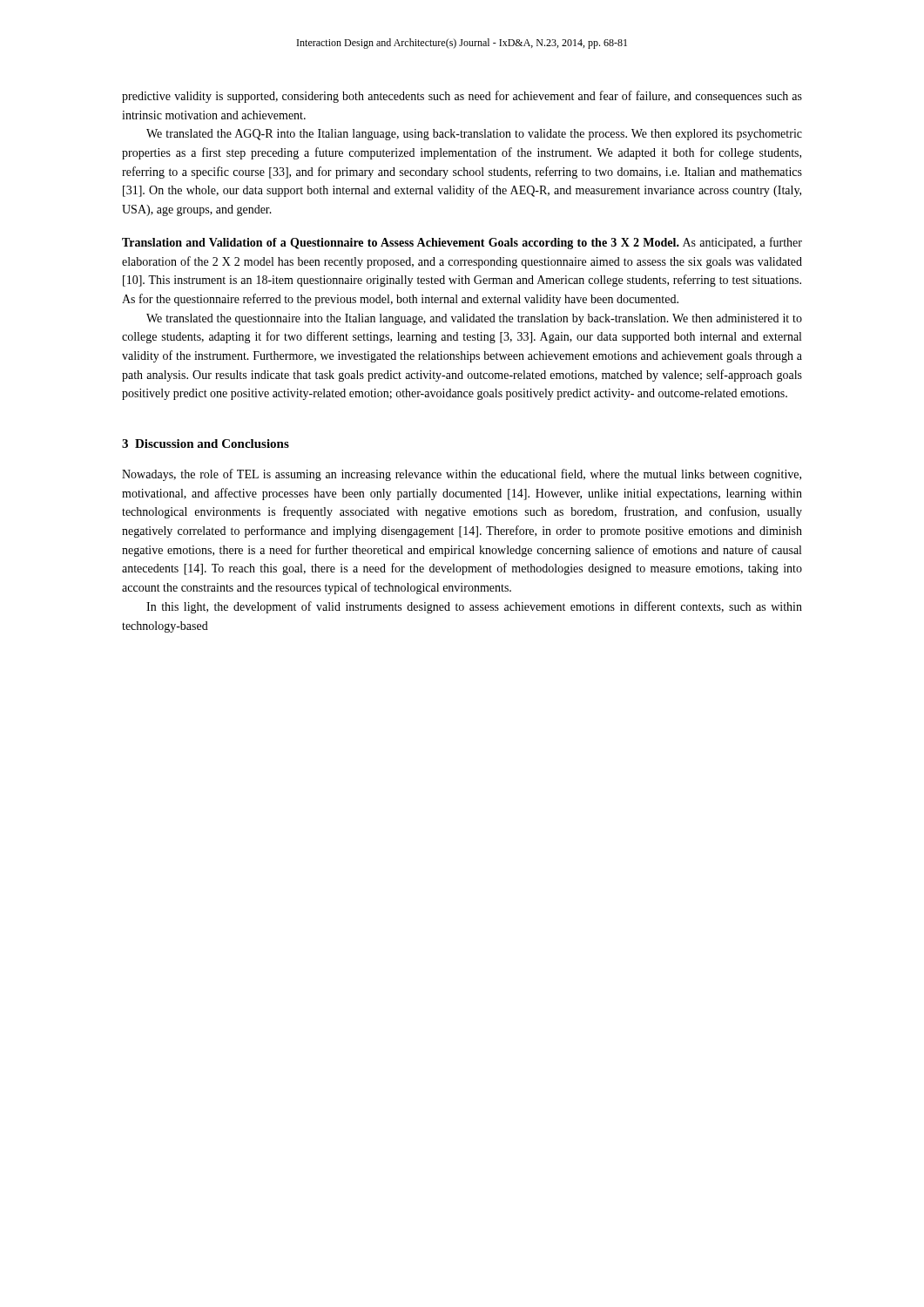Click on the section header that reads "3 Discussion and Conclusions"
Viewport: 924px width, 1307px height.
coord(205,444)
